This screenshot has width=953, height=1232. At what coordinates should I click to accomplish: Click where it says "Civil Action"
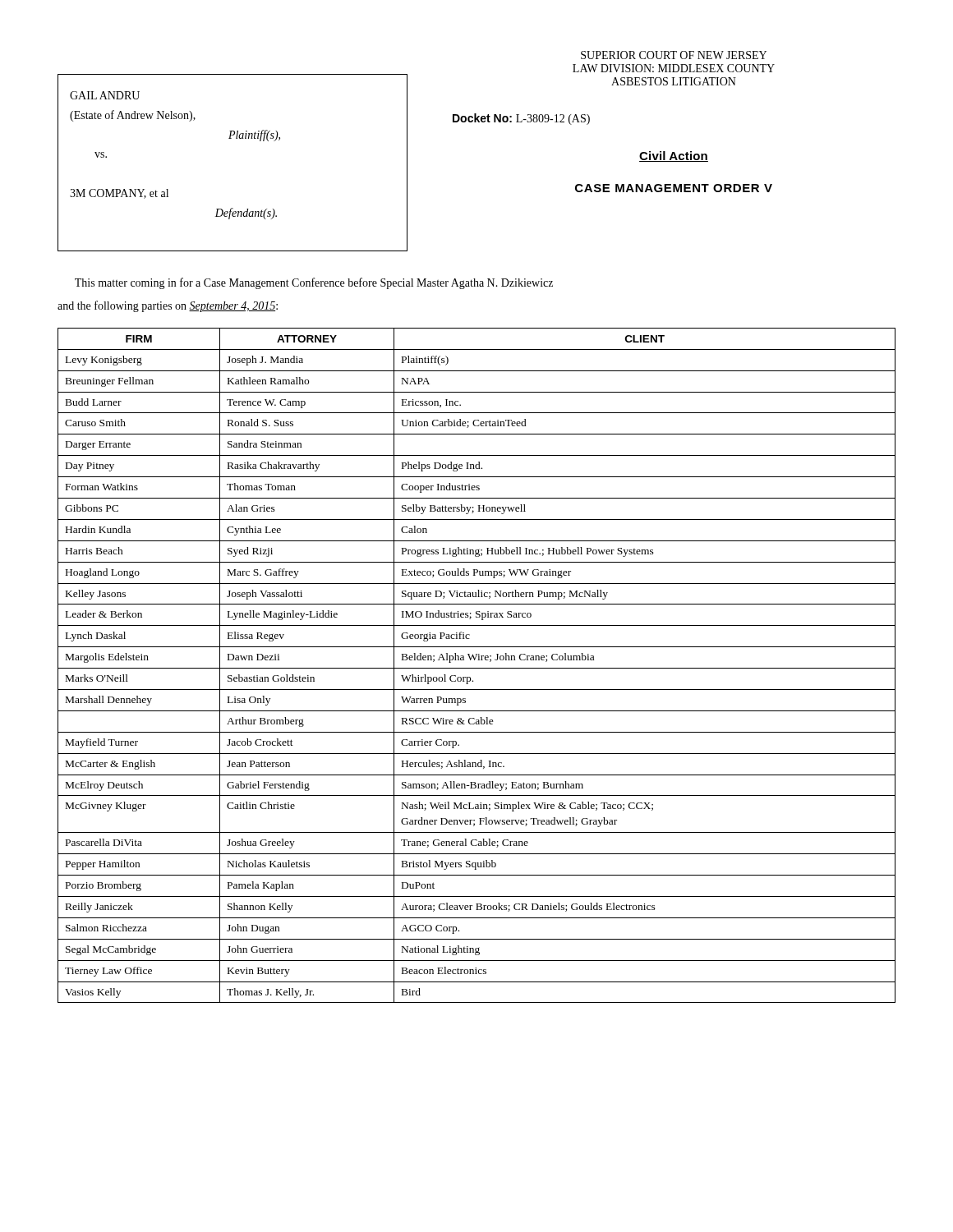click(x=674, y=156)
